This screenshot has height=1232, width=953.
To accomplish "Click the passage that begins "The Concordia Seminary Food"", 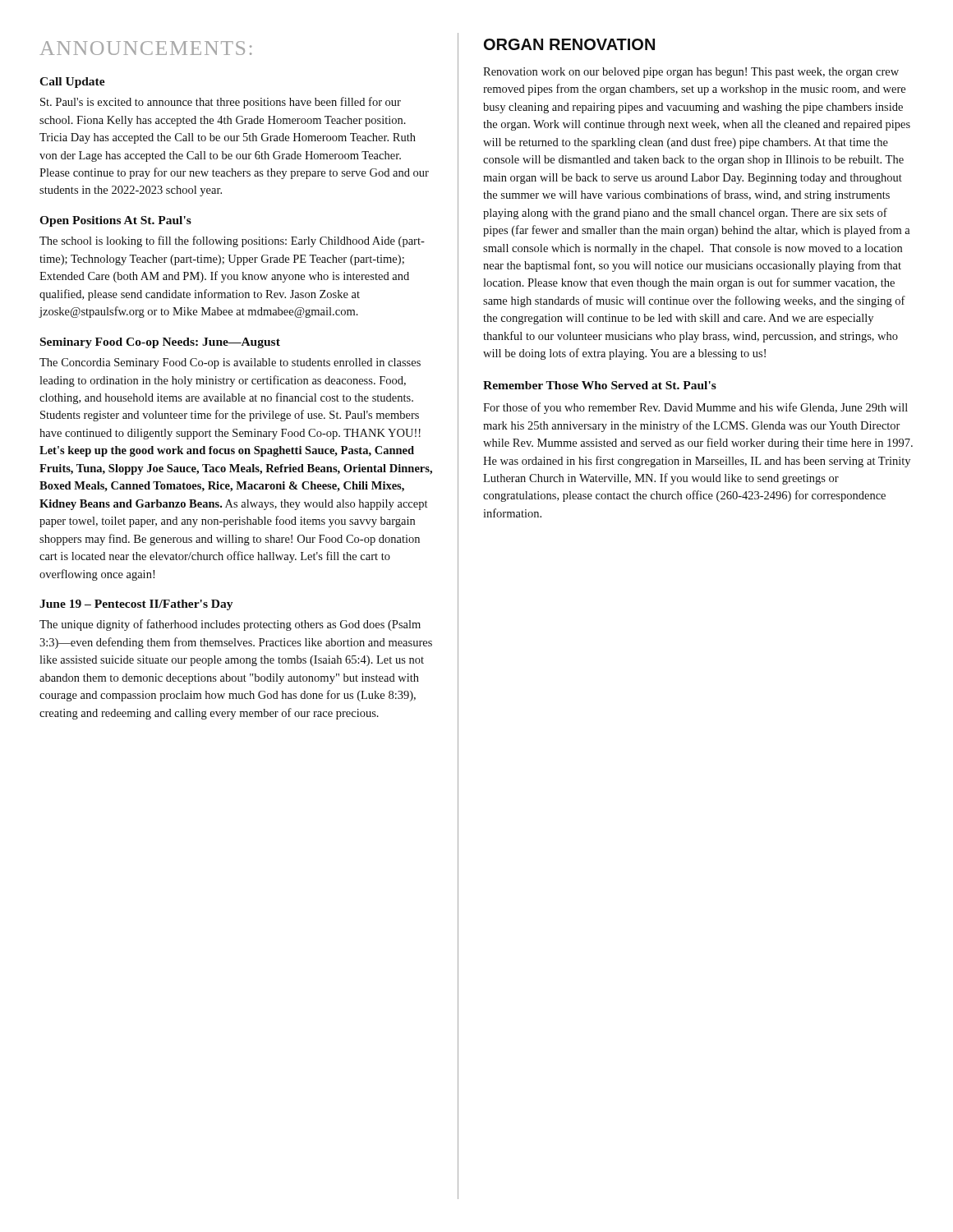I will coord(236,468).
